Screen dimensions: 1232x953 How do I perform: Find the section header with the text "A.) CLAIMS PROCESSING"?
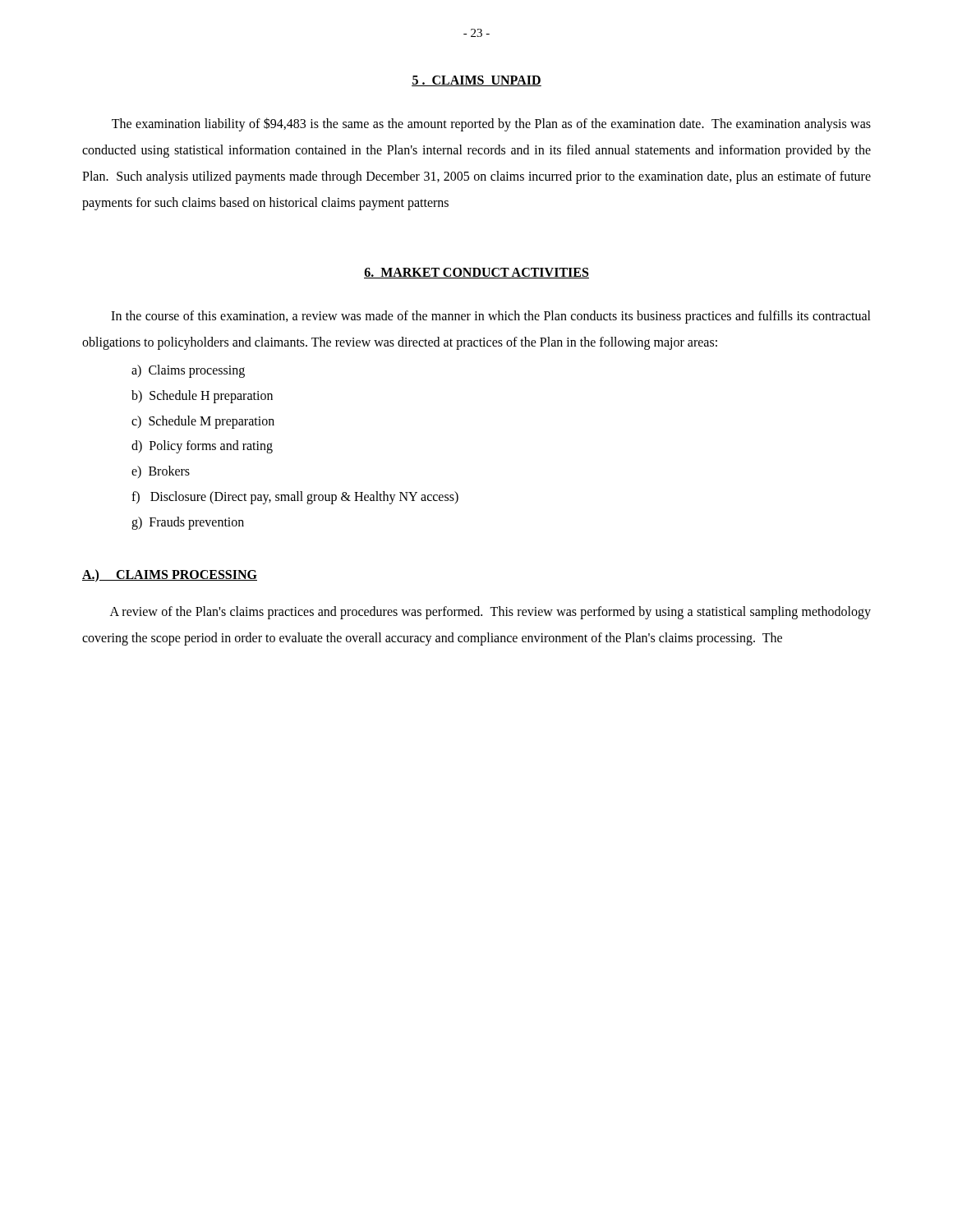[x=170, y=574]
